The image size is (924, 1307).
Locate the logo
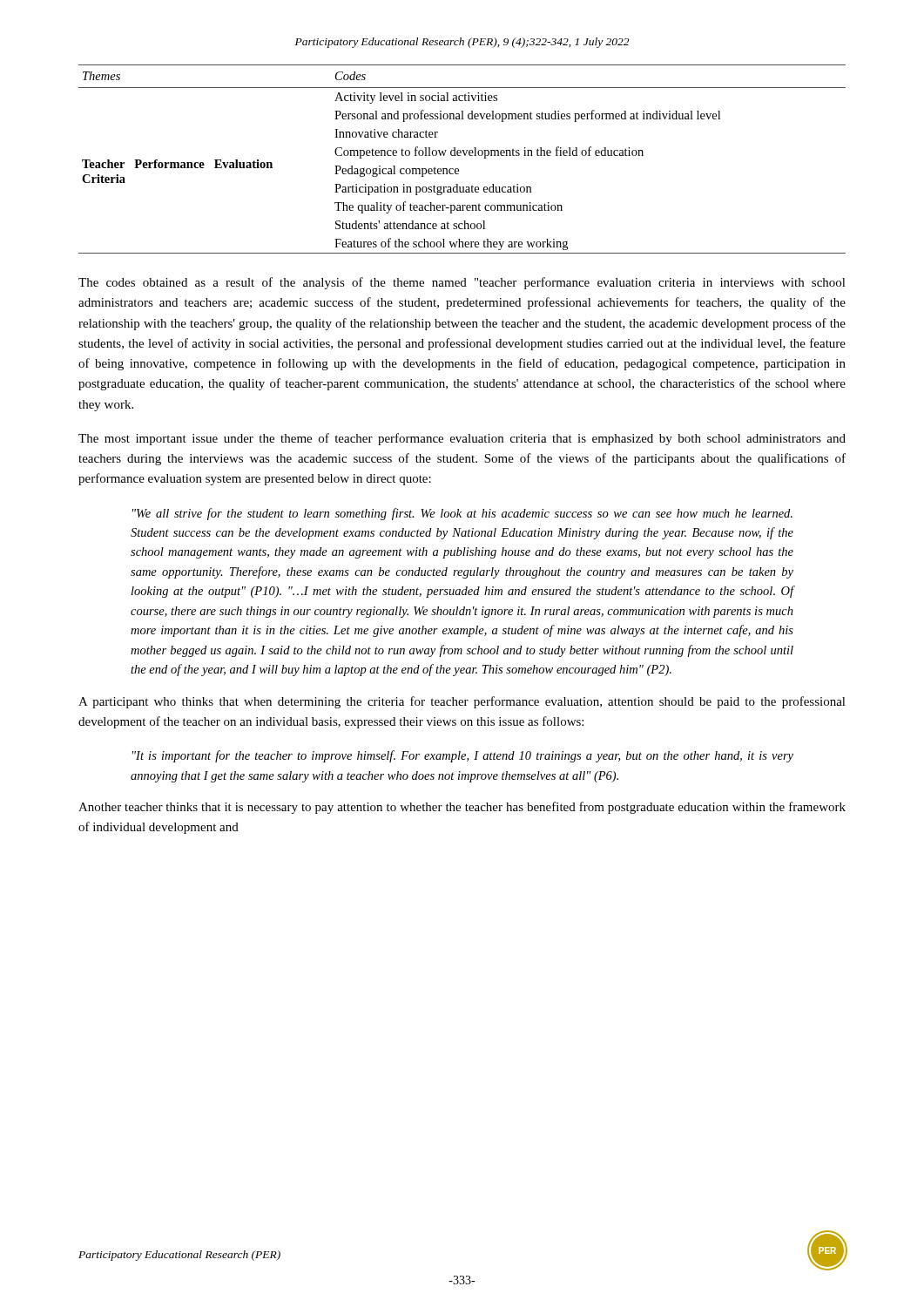tap(827, 1252)
